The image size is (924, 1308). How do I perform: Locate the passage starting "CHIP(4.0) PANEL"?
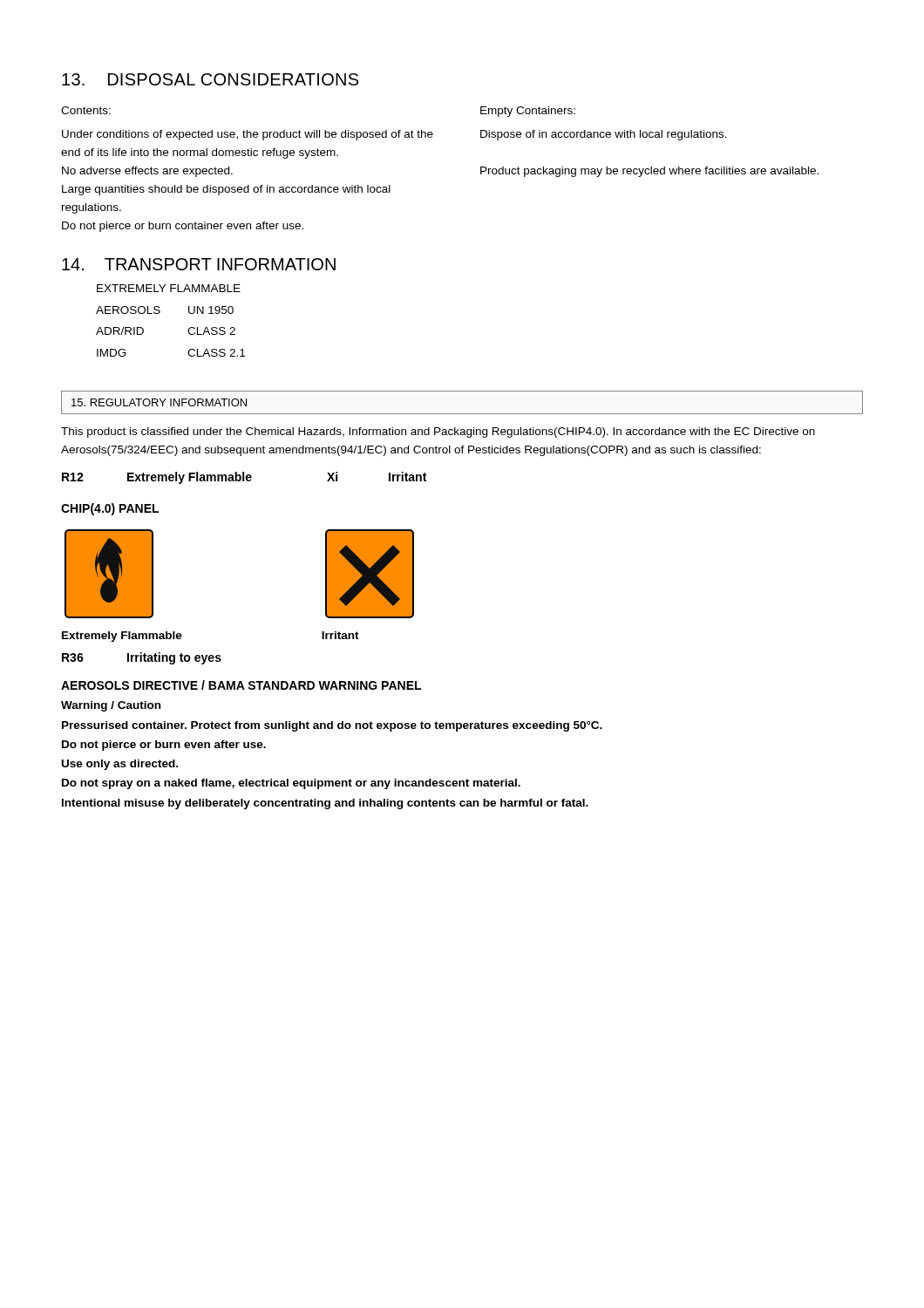tap(110, 509)
